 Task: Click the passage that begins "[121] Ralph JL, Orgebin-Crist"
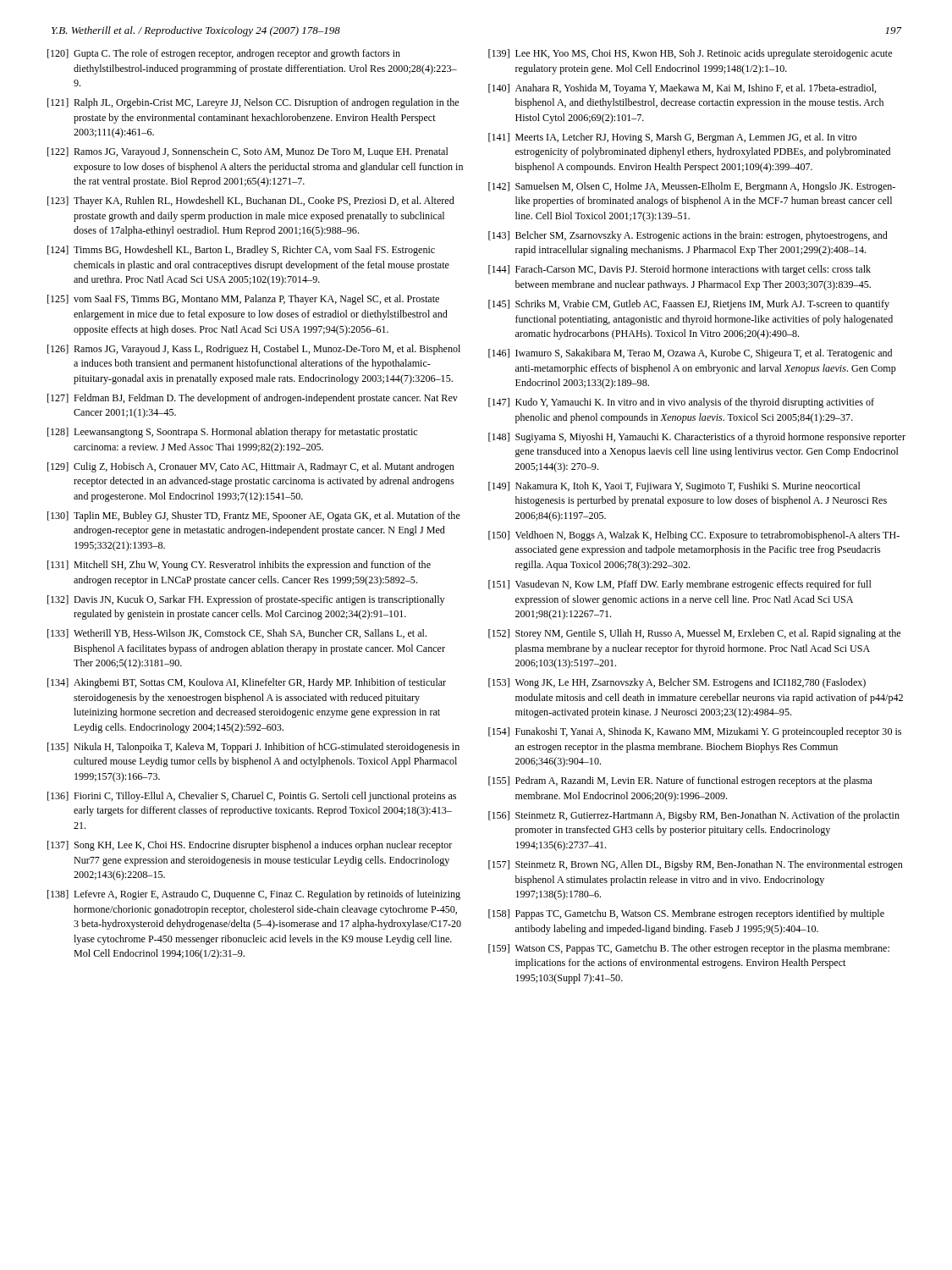click(255, 118)
